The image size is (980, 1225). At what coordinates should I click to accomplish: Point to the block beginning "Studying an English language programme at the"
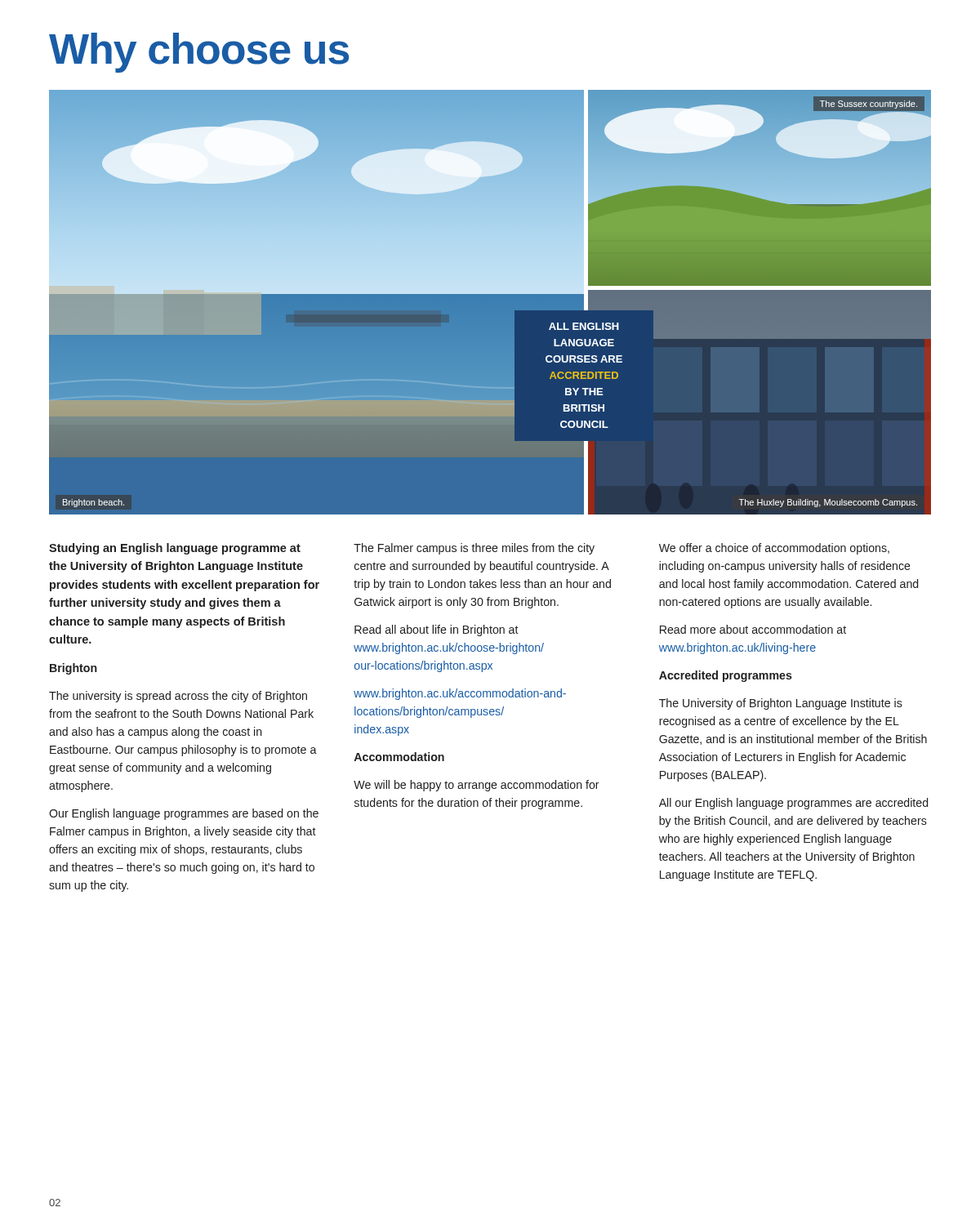(x=185, y=594)
